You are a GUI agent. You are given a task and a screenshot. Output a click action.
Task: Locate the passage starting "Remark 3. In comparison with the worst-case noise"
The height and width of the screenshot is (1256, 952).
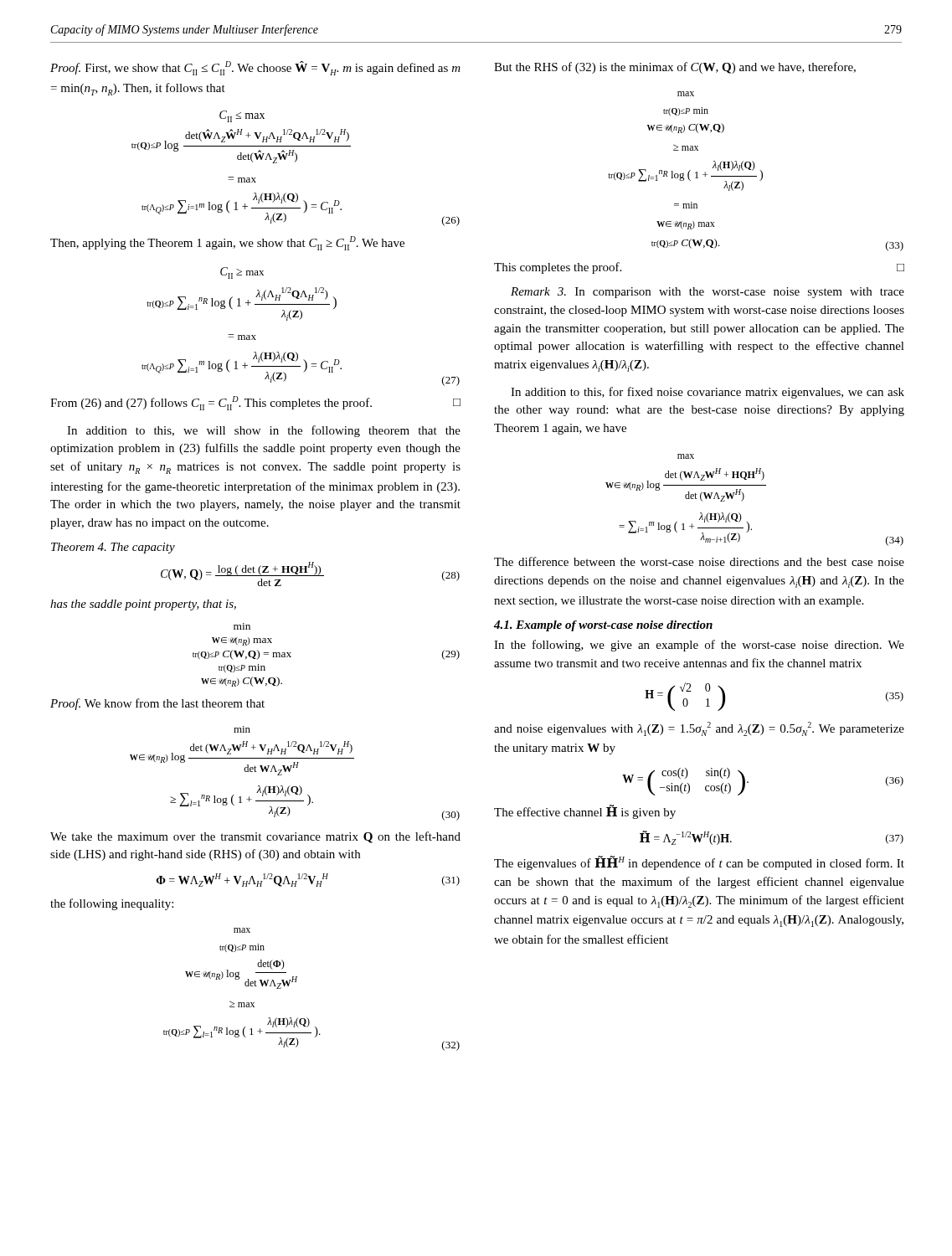pos(699,329)
